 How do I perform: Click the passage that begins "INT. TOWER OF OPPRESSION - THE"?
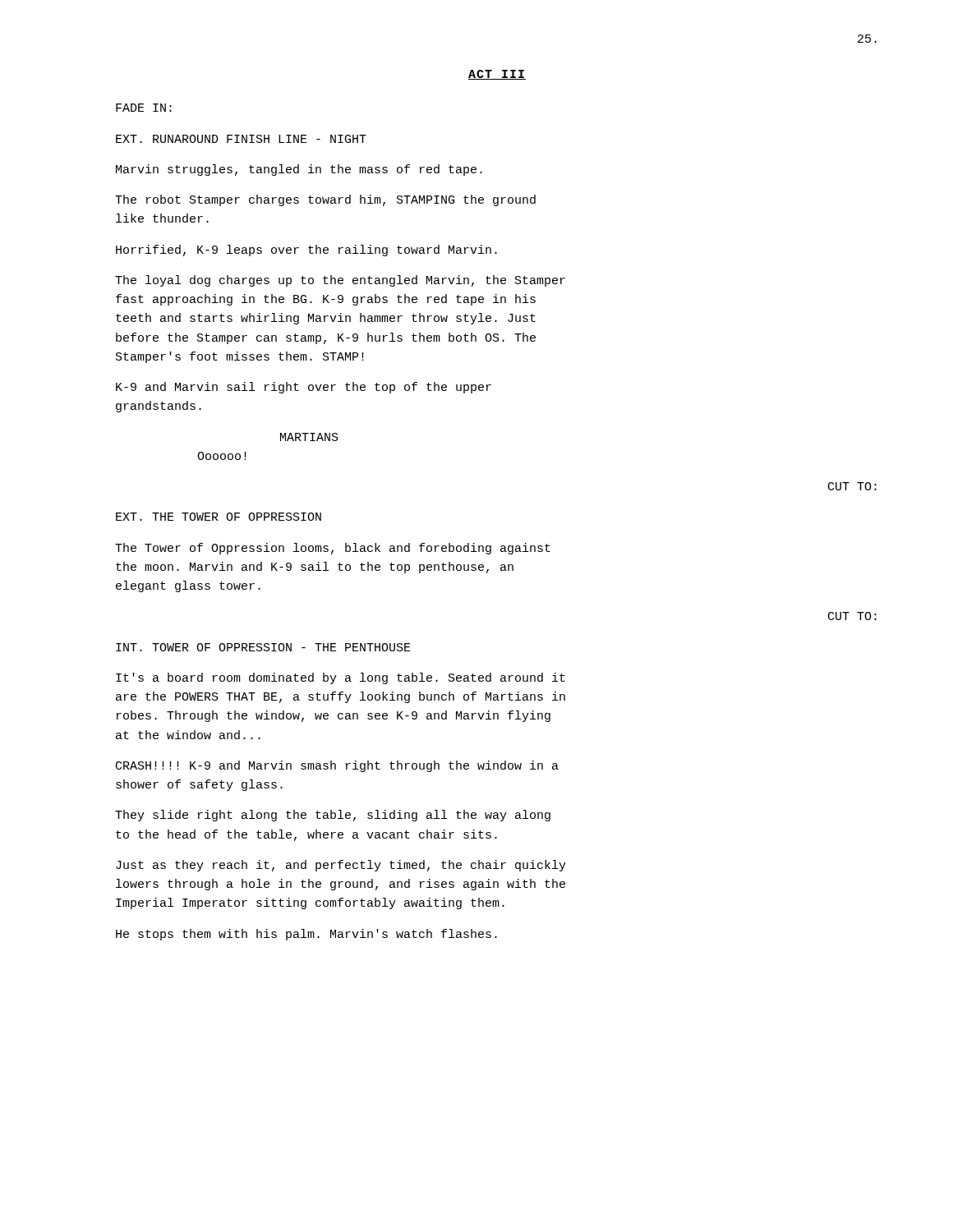point(263,648)
